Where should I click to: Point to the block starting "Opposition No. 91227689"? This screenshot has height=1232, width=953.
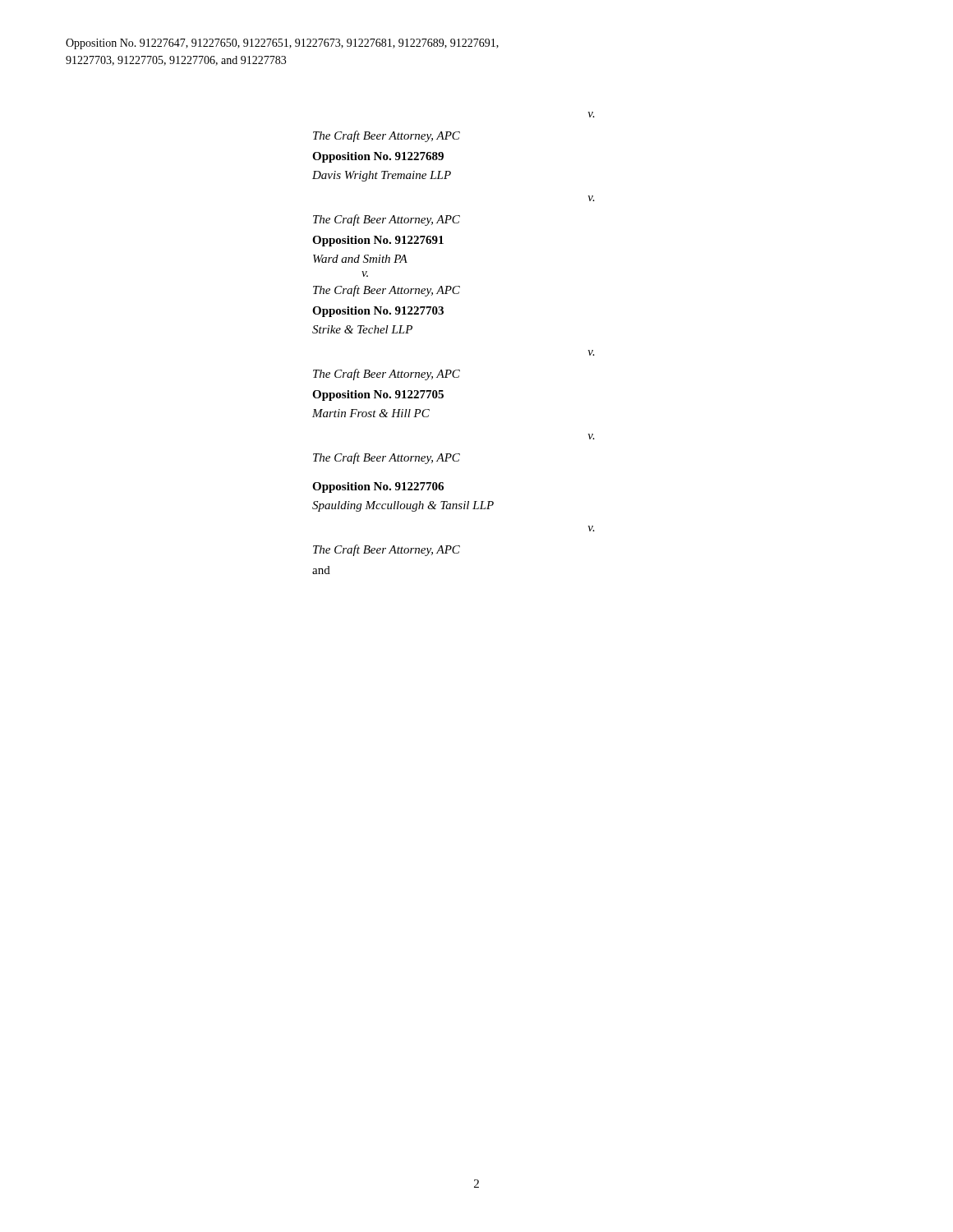coord(378,156)
